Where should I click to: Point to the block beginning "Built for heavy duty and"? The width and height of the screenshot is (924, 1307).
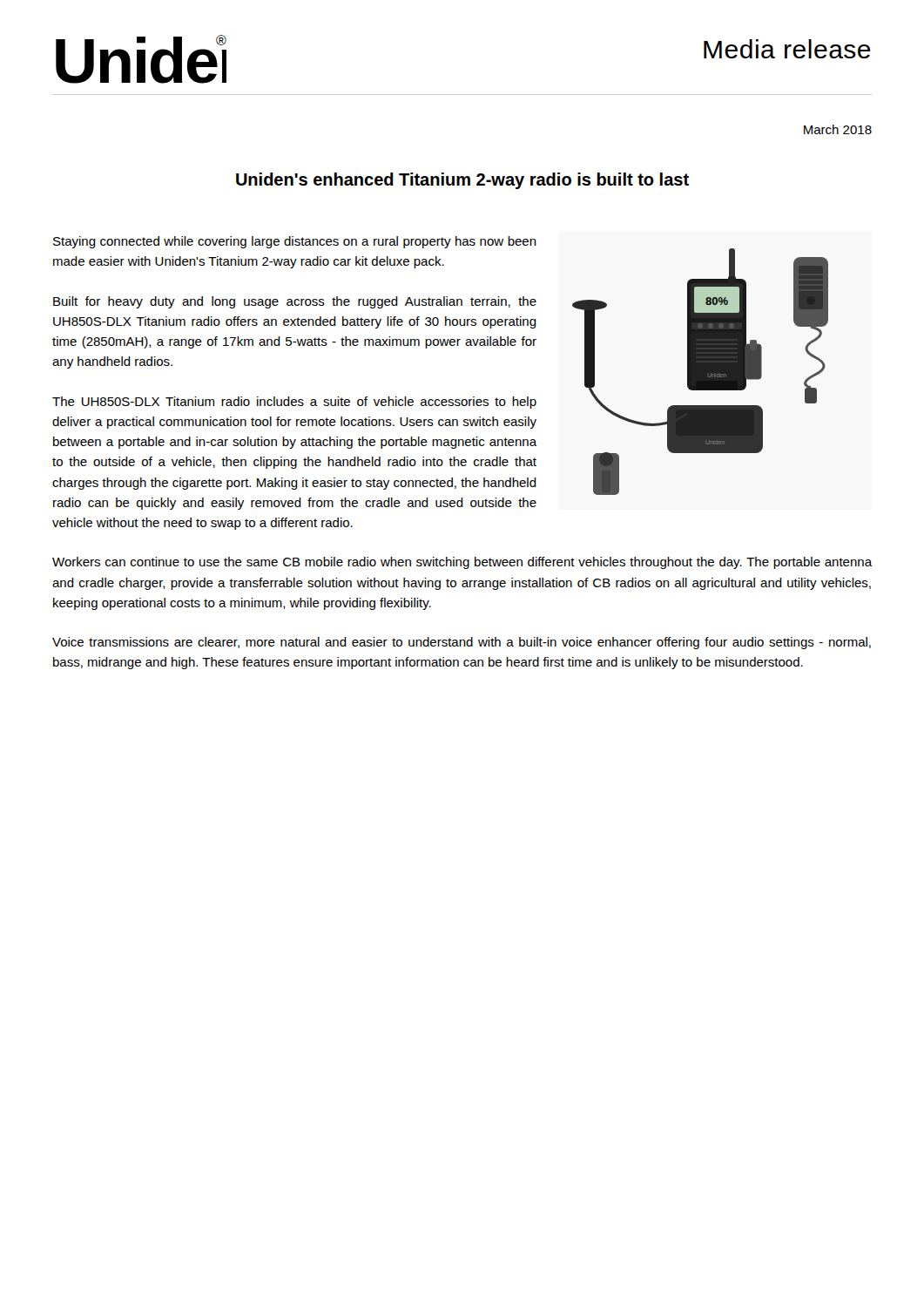click(294, 331)
